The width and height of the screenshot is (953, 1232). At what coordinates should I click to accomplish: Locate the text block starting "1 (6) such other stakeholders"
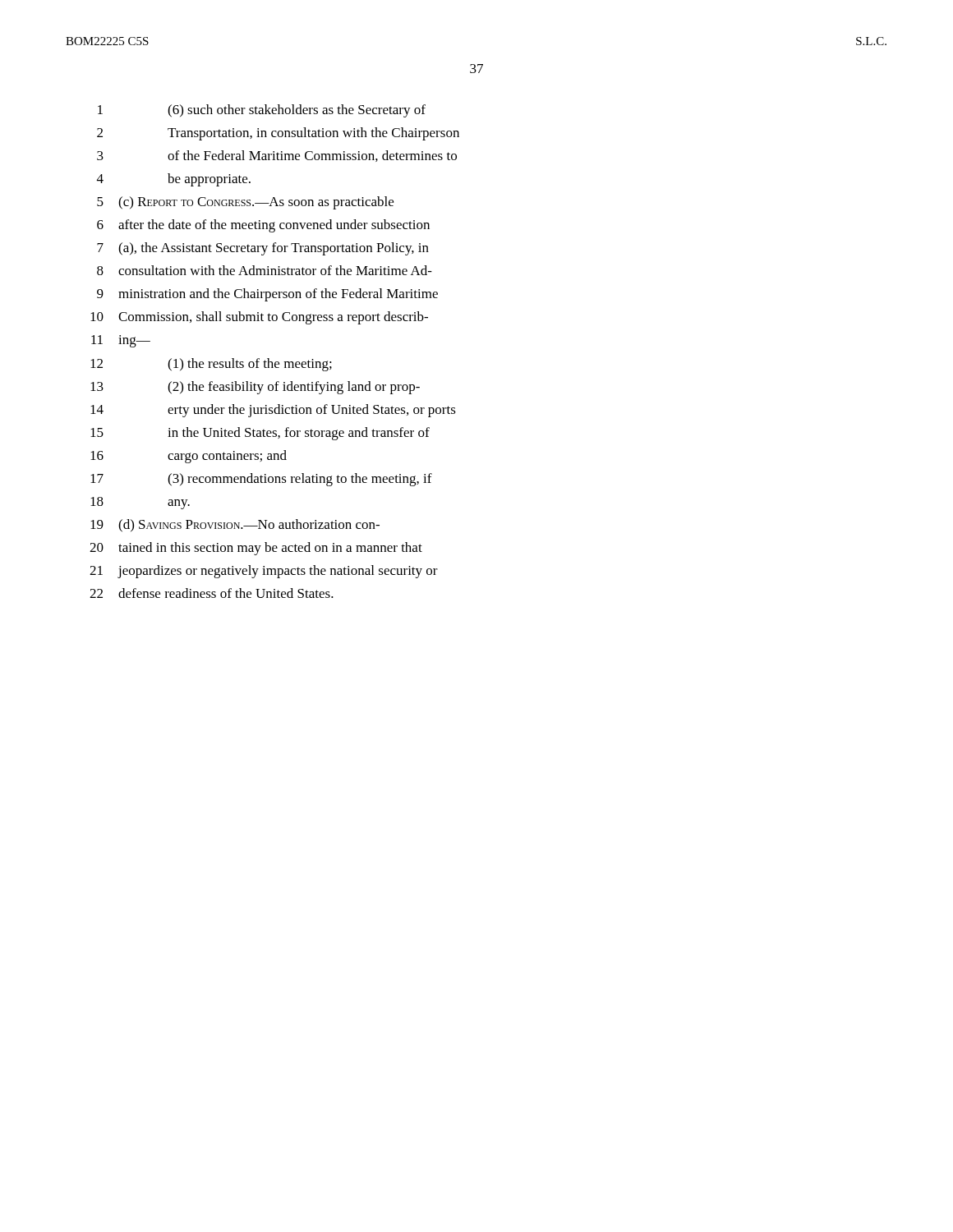(262, 111)
